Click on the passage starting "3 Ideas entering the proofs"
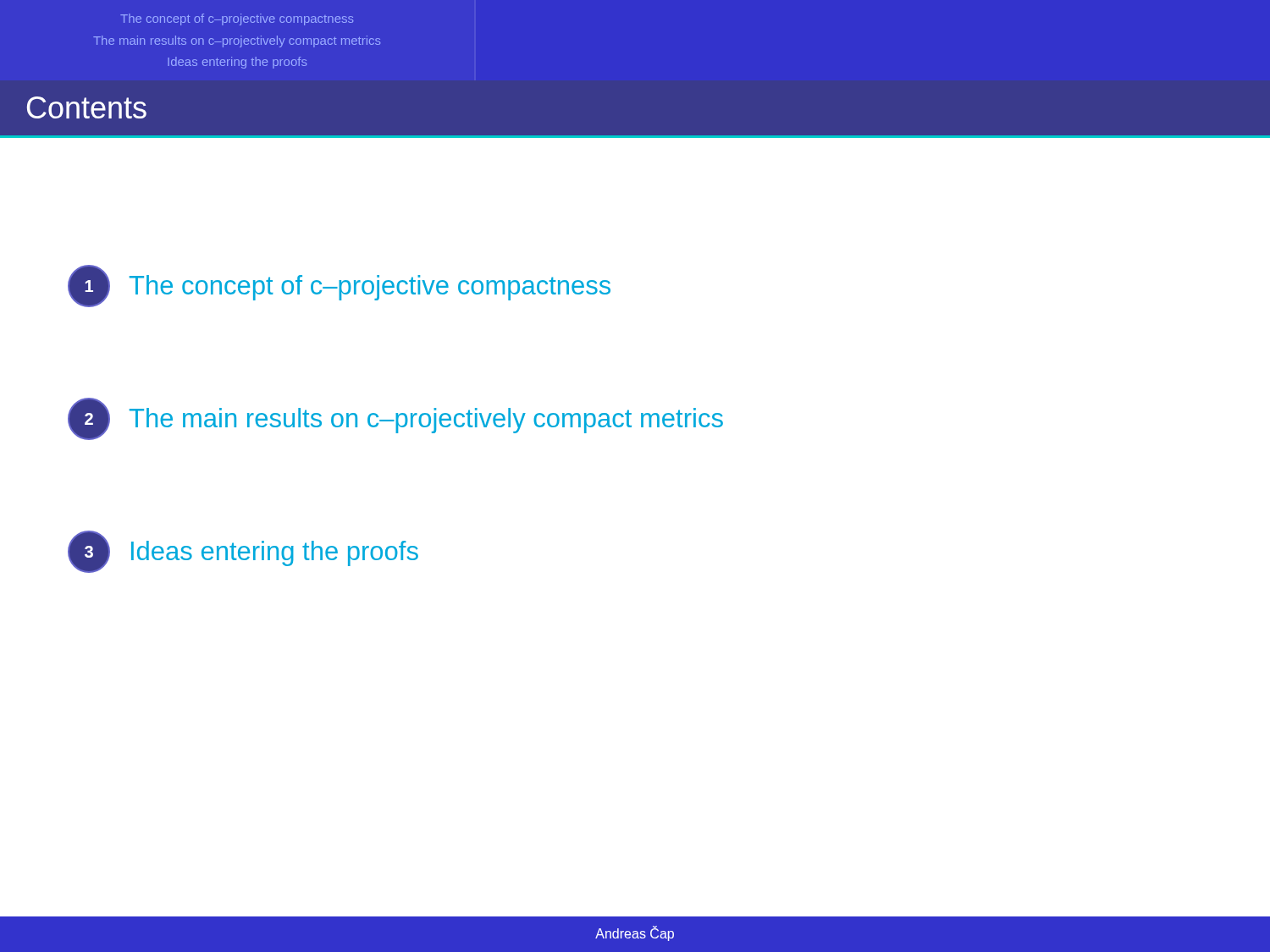The height and width of the screenshot is (952, 1270). 243,552
